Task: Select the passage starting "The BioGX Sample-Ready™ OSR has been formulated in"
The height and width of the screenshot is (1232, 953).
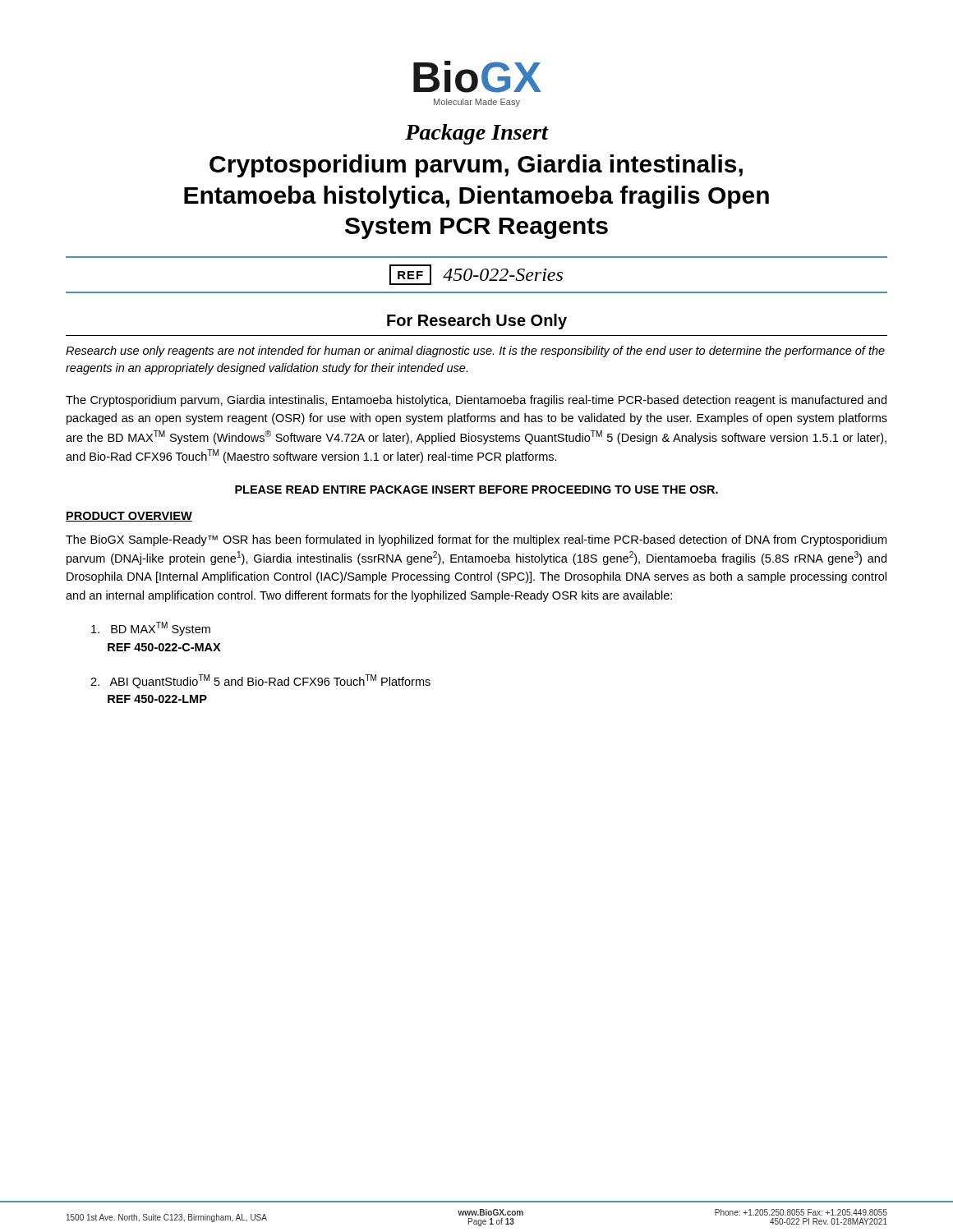Action: pos(476,567)
